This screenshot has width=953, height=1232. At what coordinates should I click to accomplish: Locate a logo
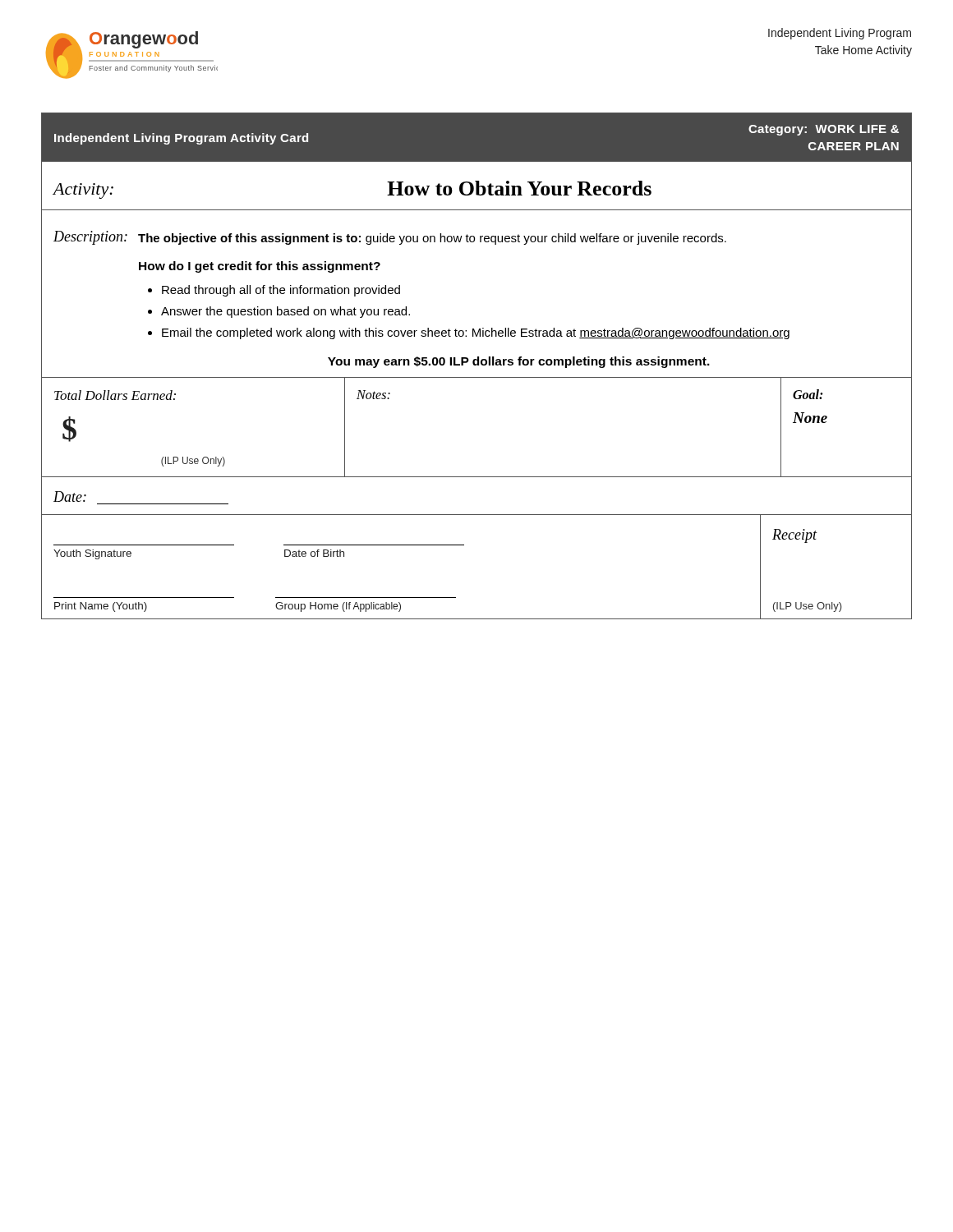coord(131,57)
